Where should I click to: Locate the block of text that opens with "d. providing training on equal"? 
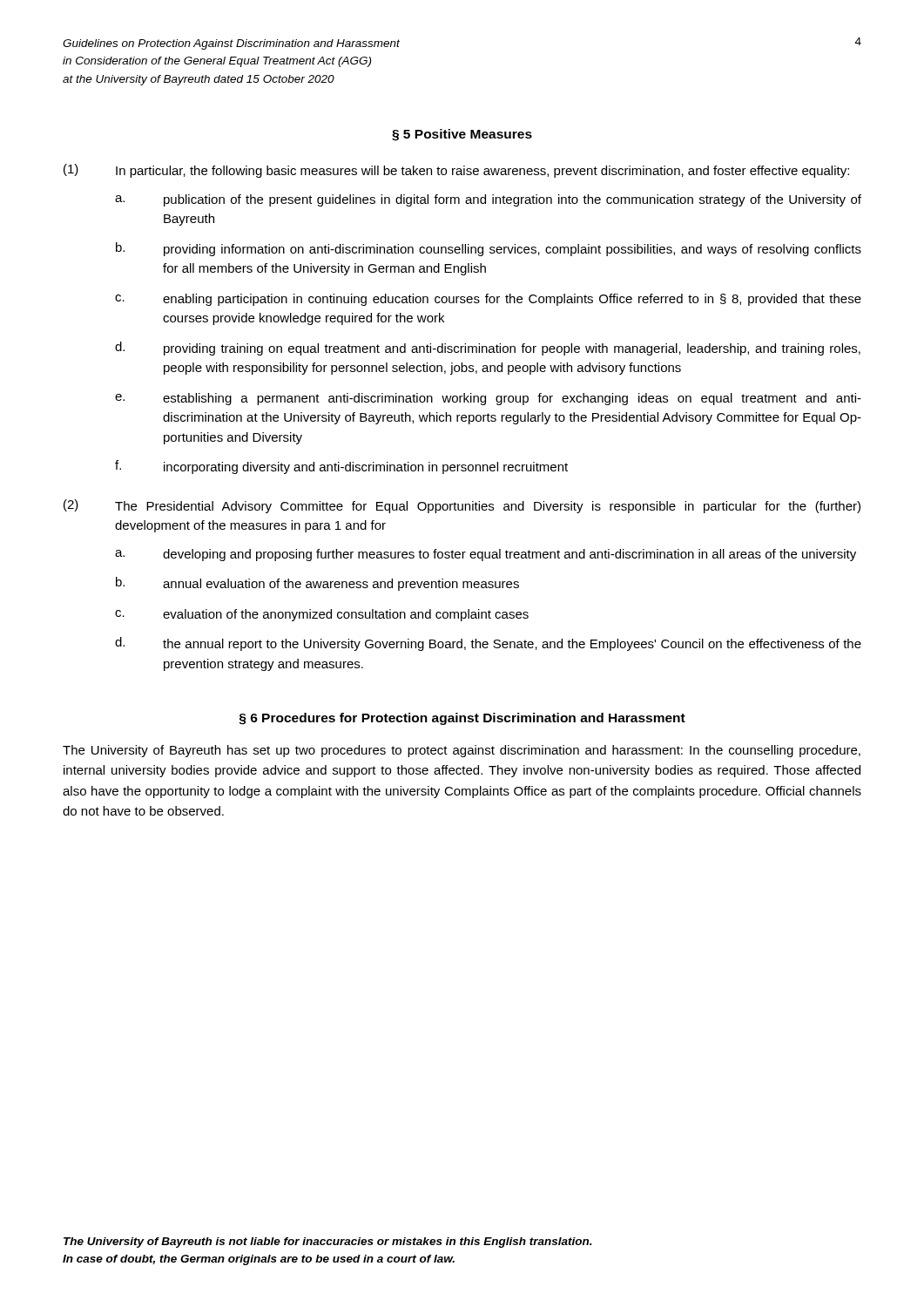tap(488, 358)
